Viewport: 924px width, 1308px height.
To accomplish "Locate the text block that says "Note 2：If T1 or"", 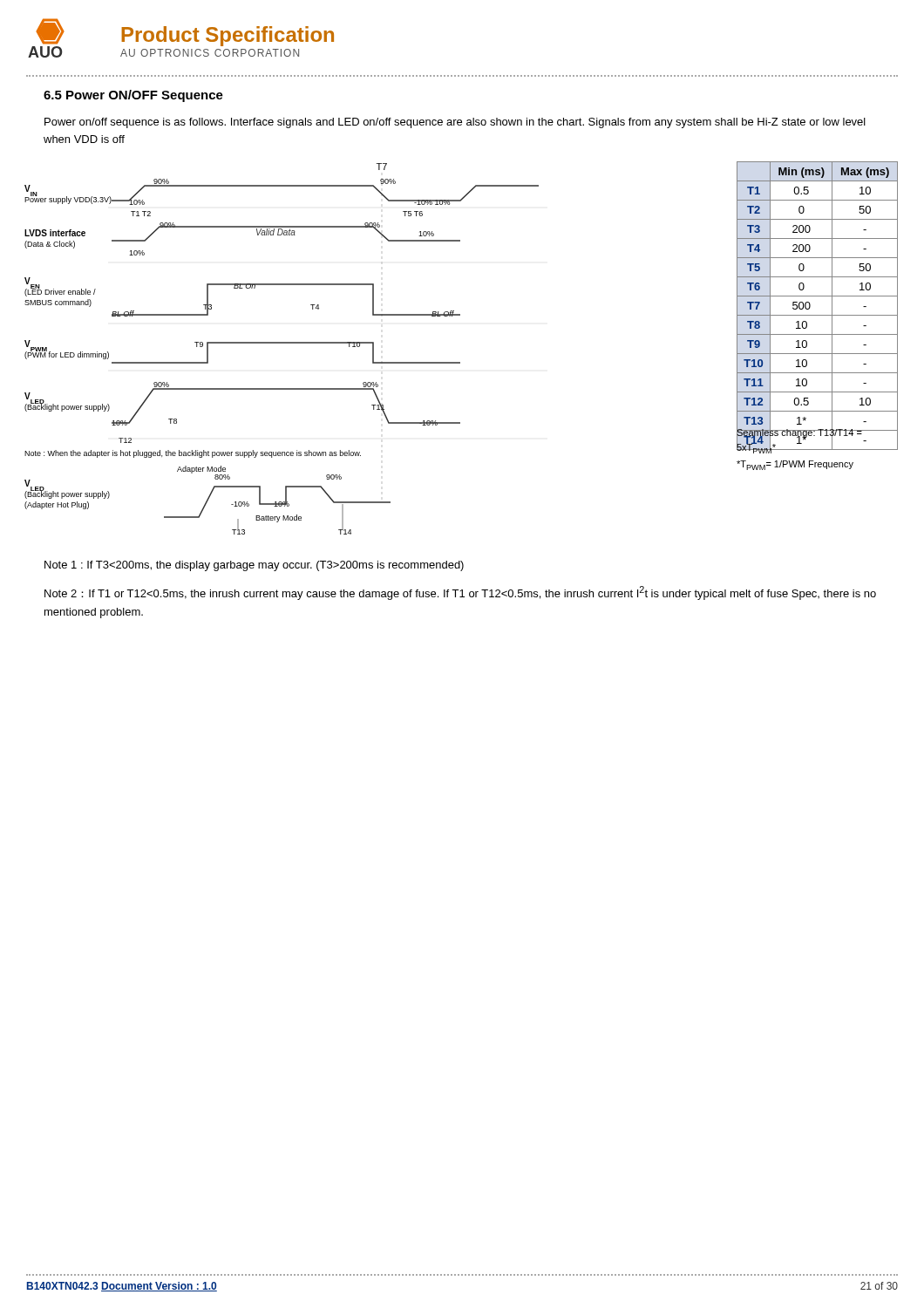I will tap(460, 601).
